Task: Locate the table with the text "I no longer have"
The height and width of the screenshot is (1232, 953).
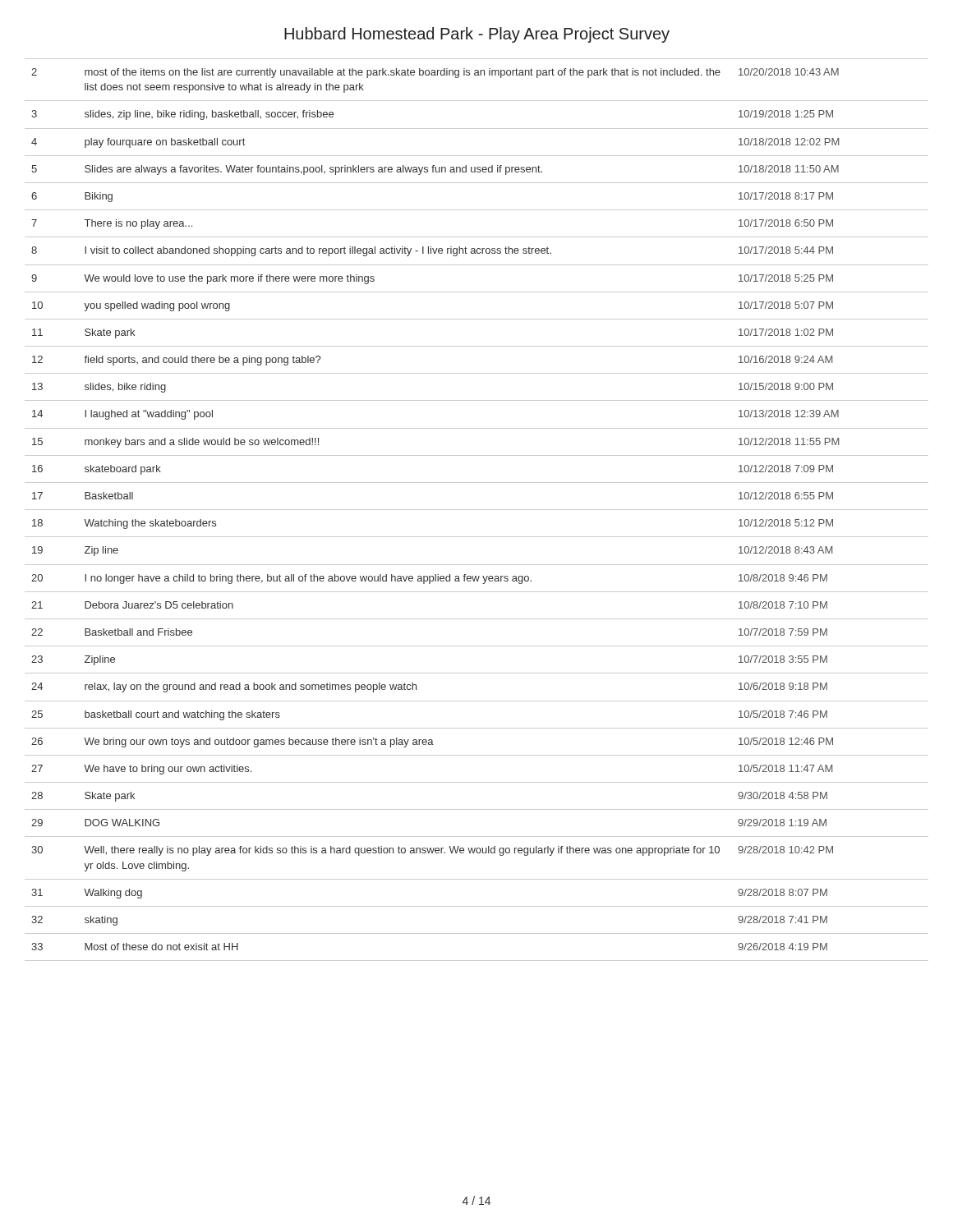Action: click(x=476, y=510)
